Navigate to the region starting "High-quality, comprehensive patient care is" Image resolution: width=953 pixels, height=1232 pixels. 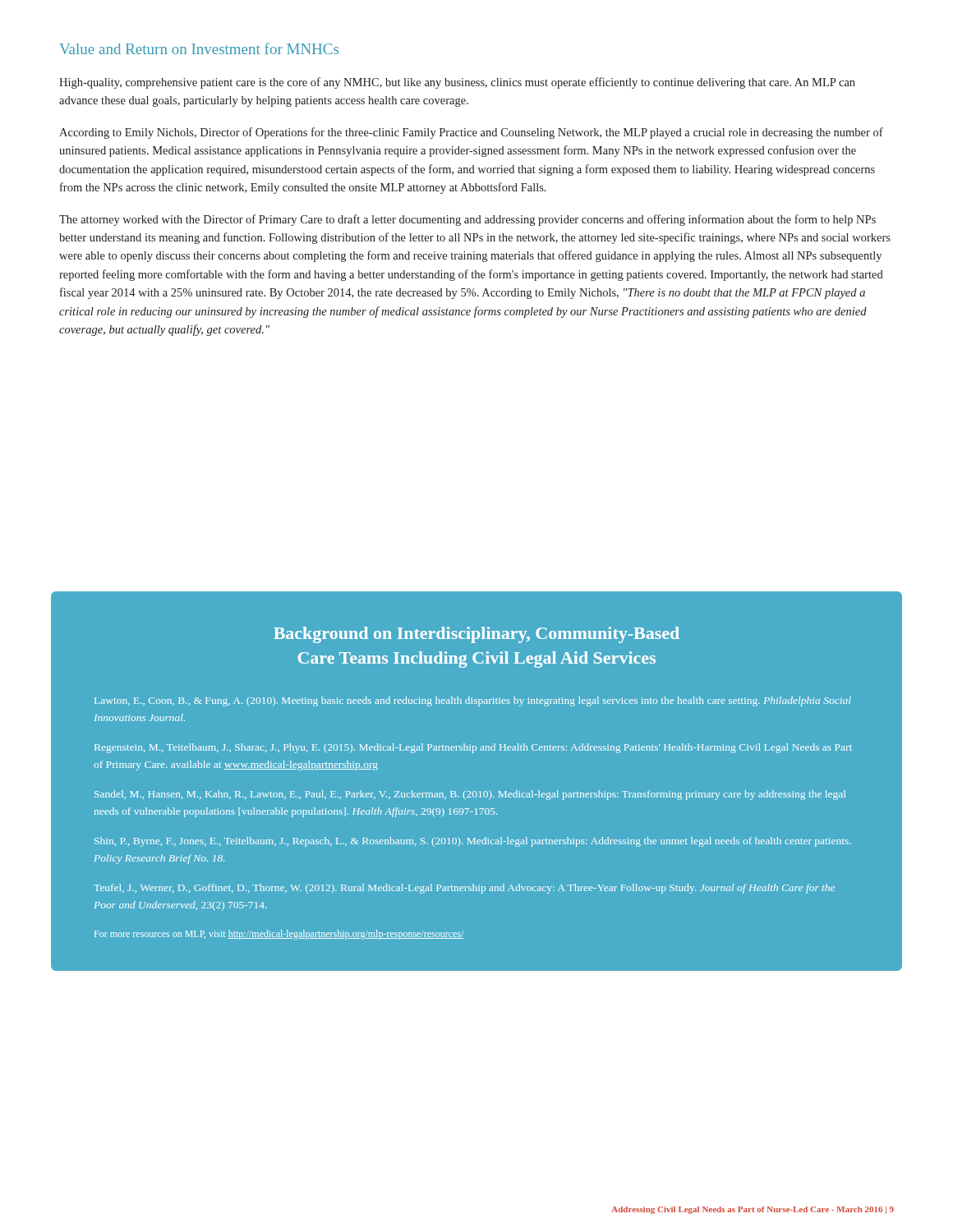pos(476,91)
